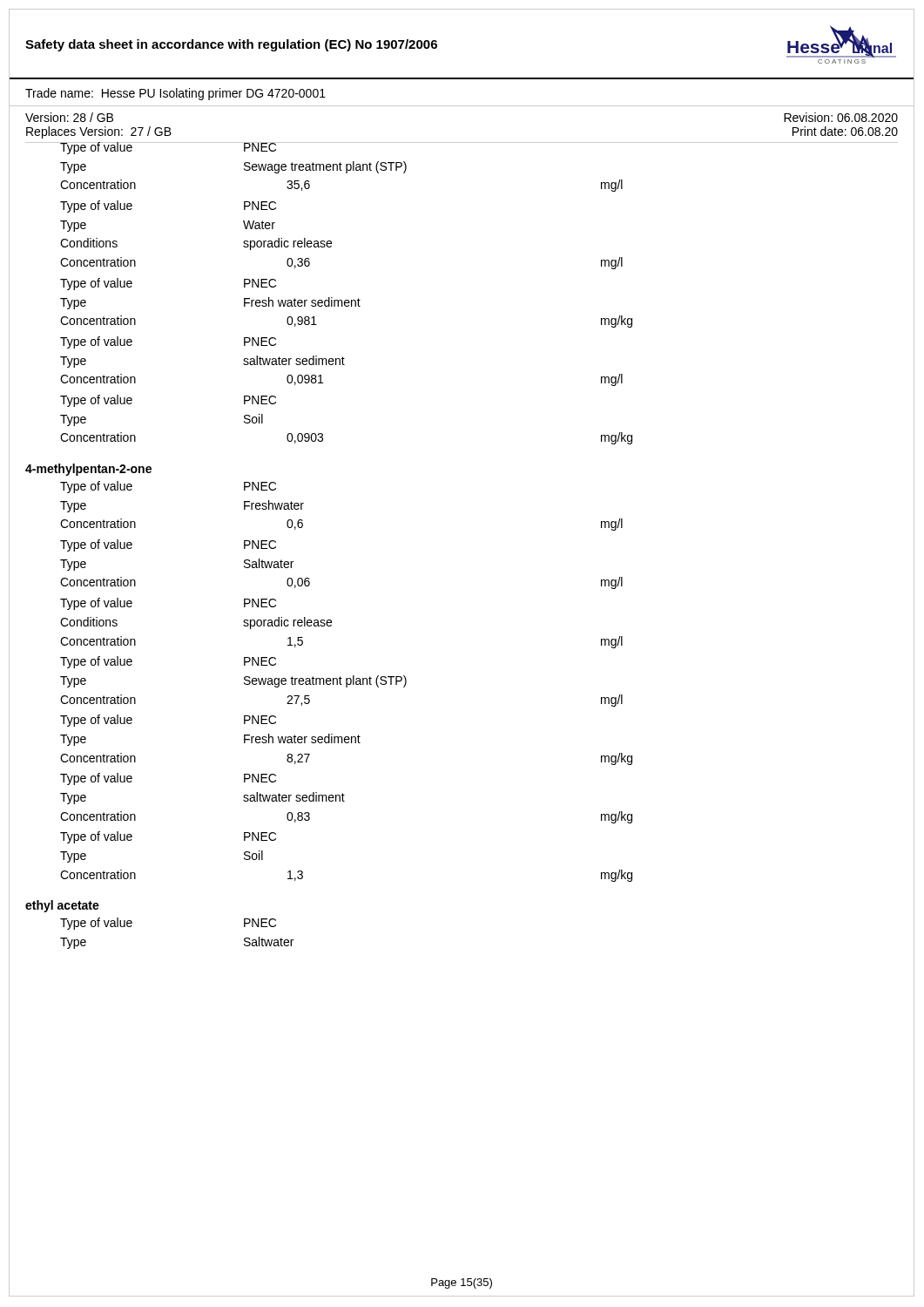Find the region starting "Revision: 06.08.2020 Print date:"

841,125
